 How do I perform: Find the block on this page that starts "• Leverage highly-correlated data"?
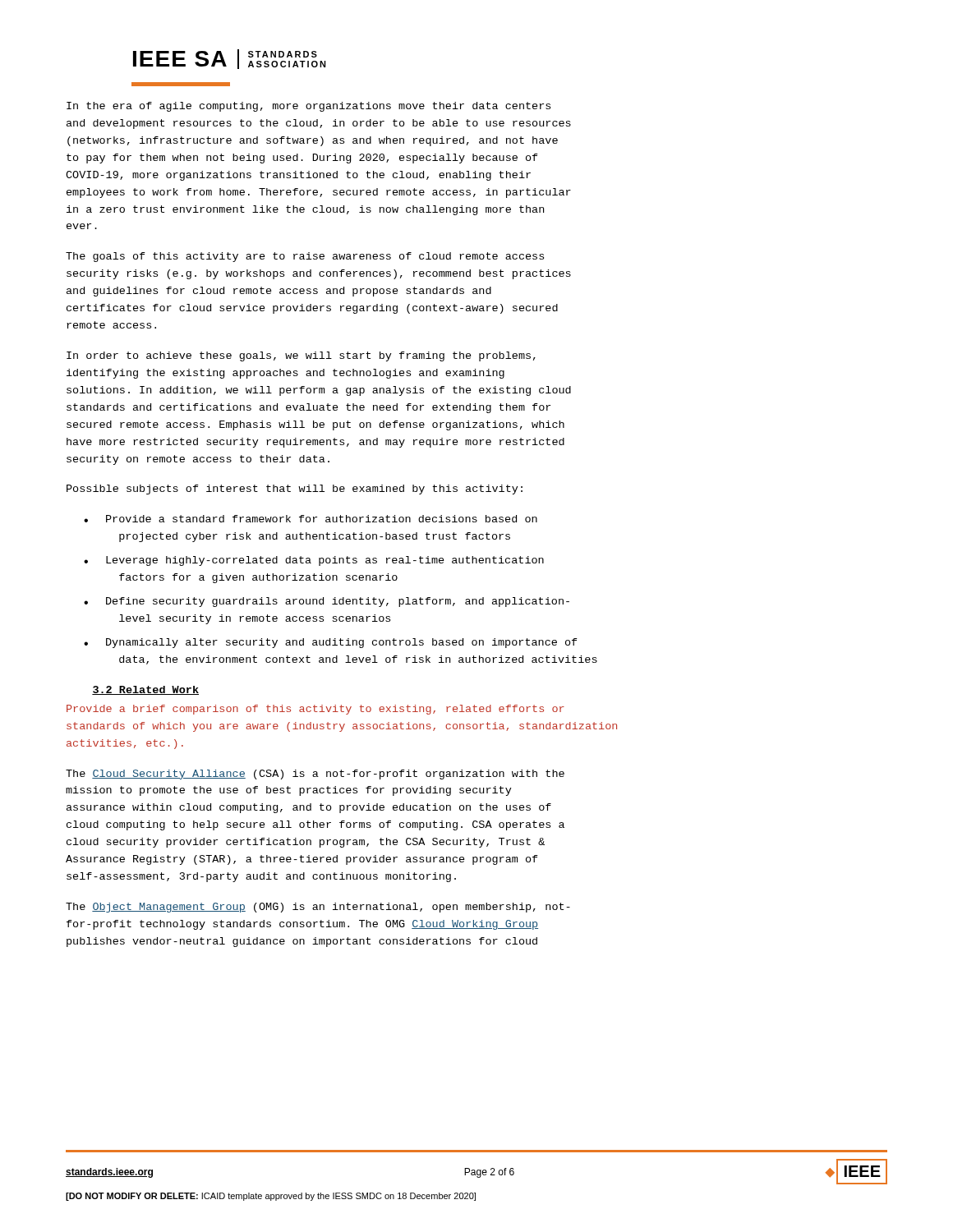point(485,570)
